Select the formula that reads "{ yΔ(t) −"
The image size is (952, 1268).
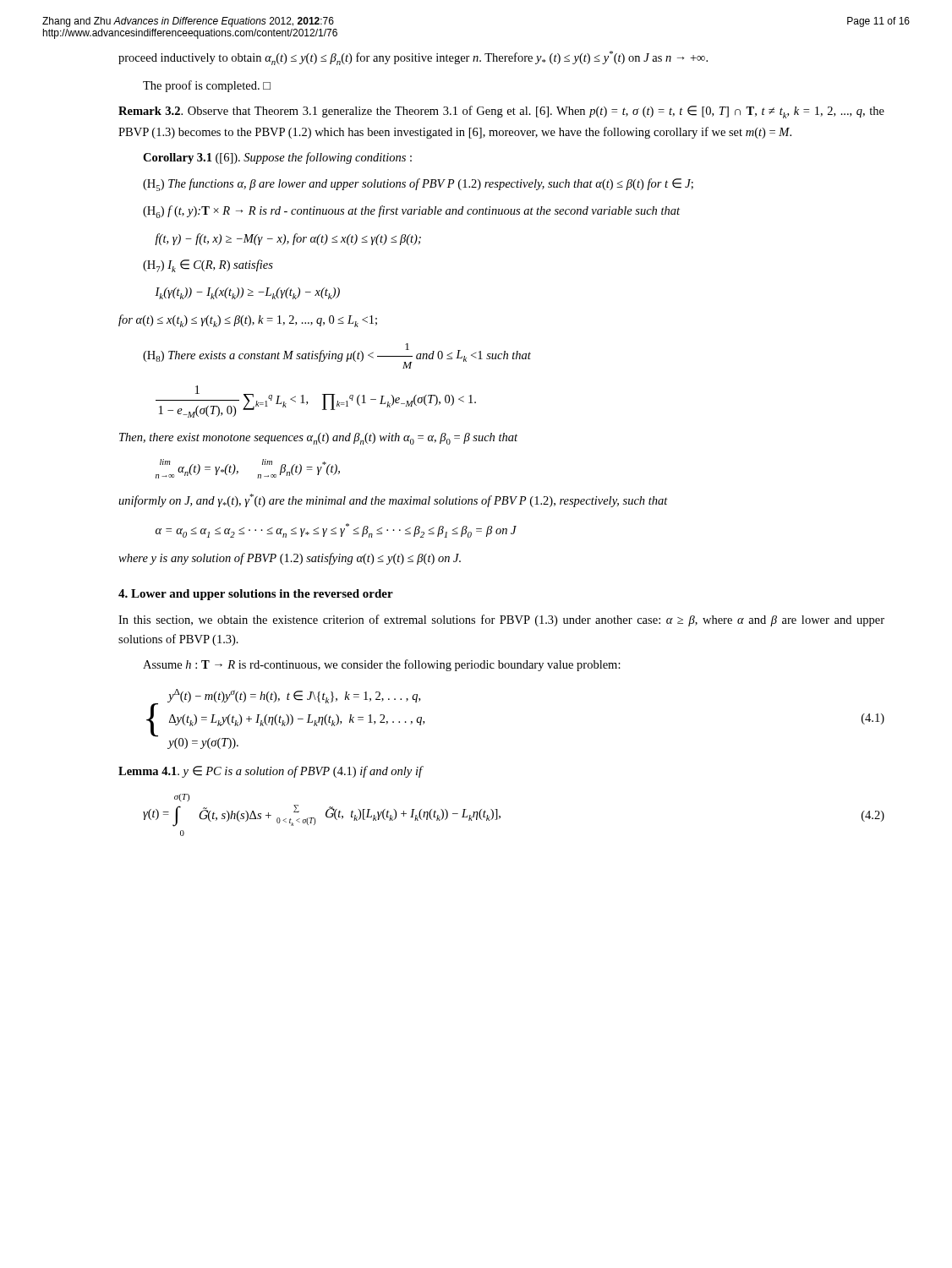click(x=323, y=719)
